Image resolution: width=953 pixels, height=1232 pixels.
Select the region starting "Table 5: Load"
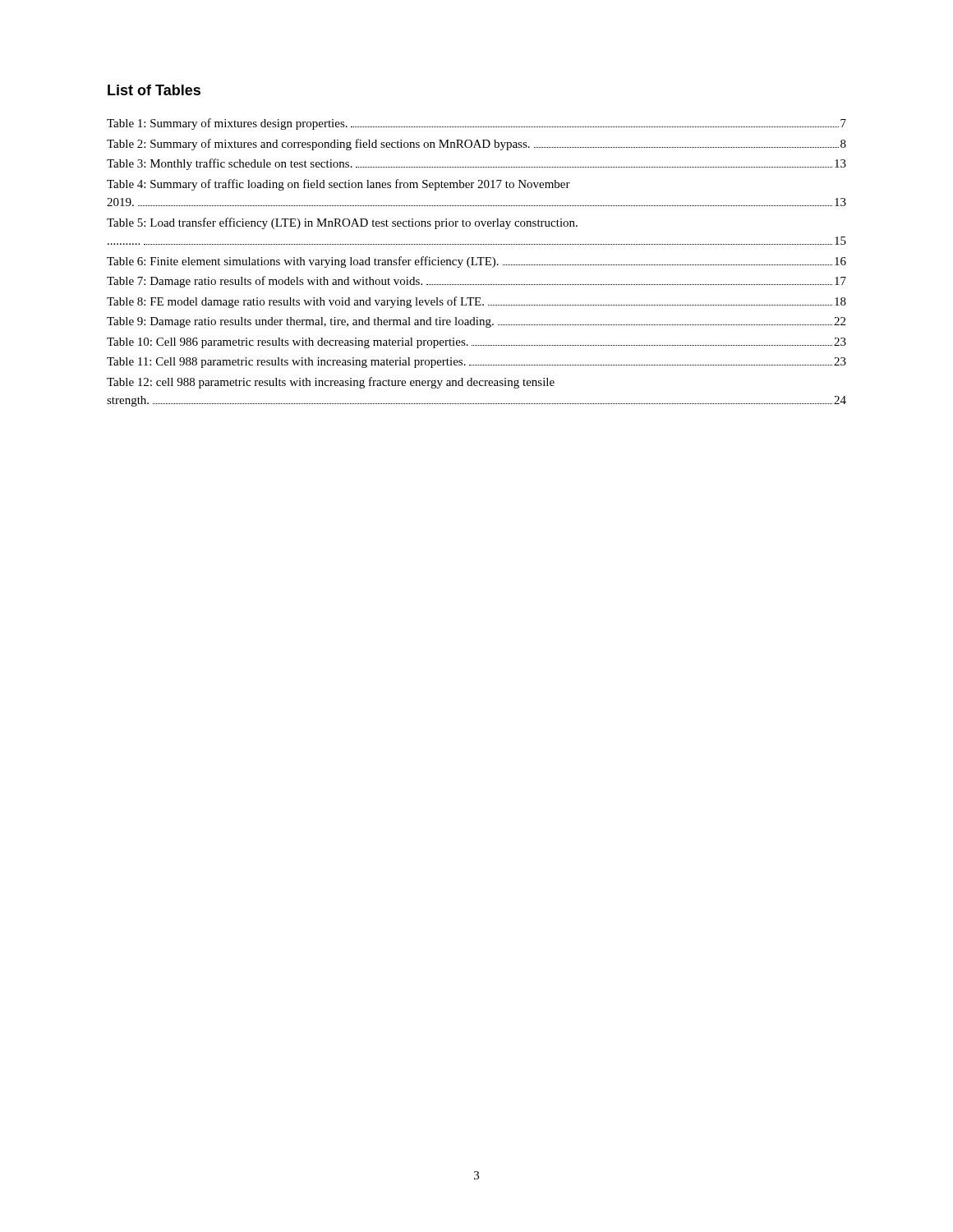click(476, 232)
